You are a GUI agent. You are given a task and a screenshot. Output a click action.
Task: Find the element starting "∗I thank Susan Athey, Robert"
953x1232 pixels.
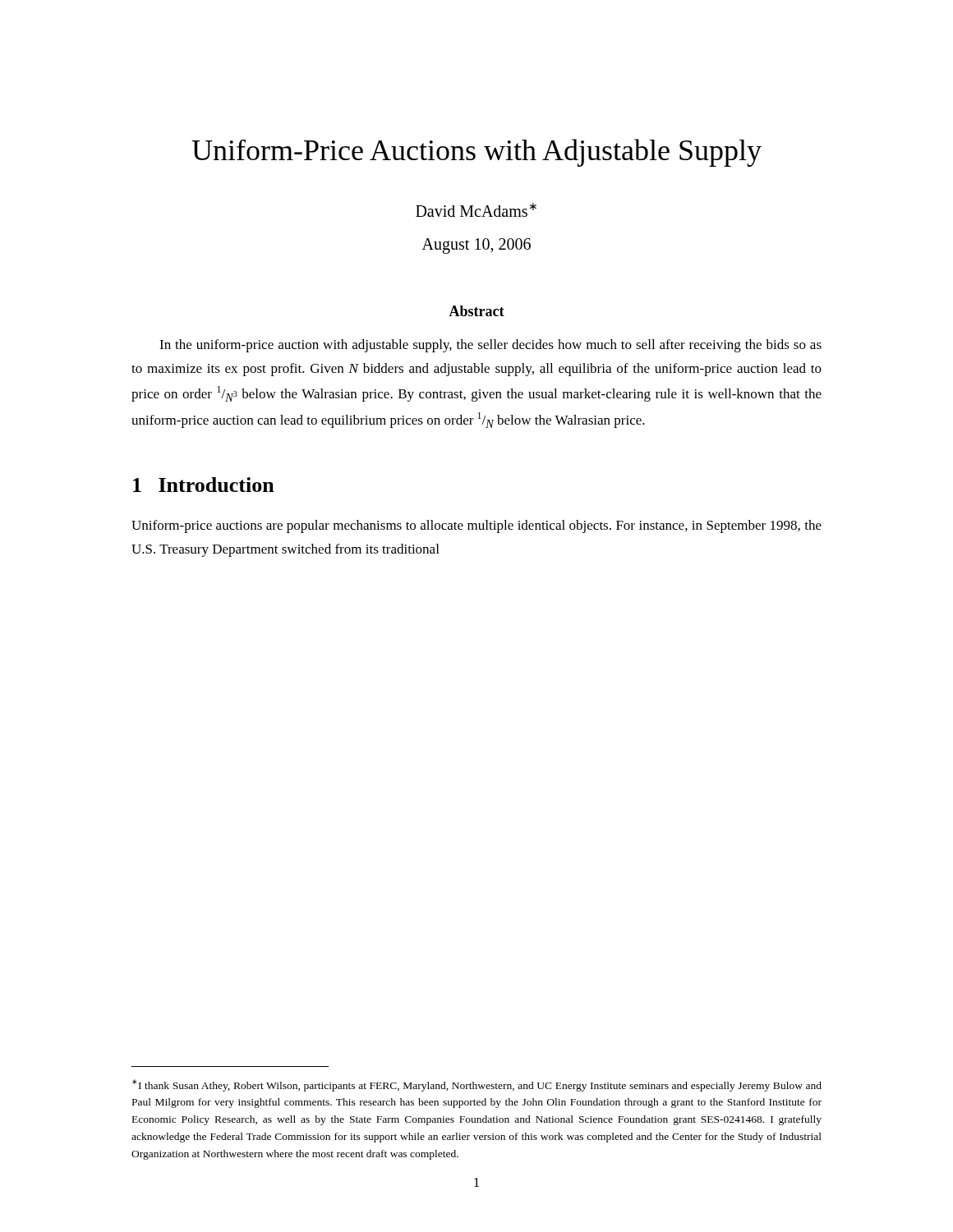coord(476,1119)
